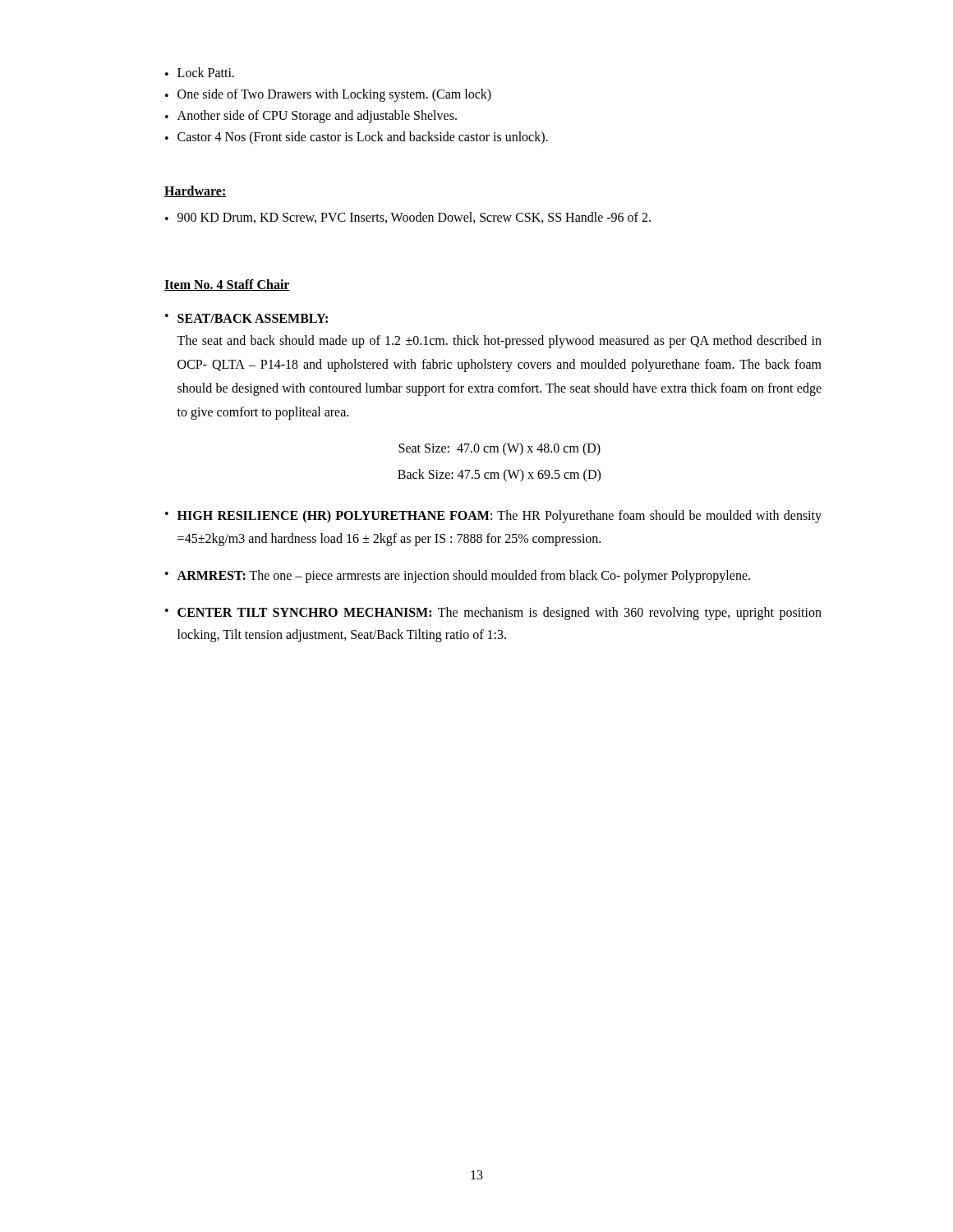Image resolution: width=953 pixels, height=1232 pixels.
Task: Find the list item with the text "• CENTER TILT SYNCHRO MECHANISM: The mechanism is"
Action: tap(493, 624)
